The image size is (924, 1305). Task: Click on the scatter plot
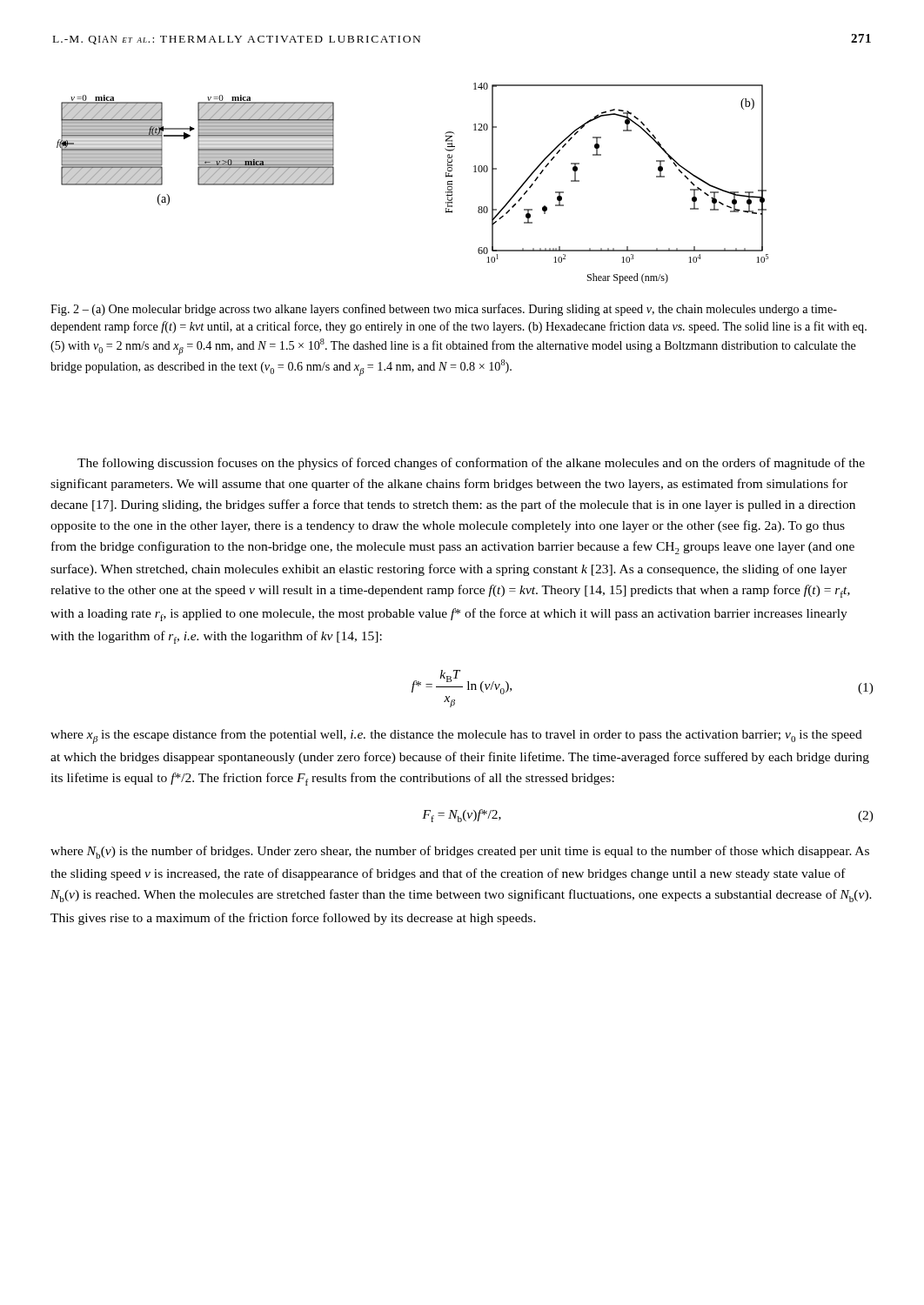[610, 172]
